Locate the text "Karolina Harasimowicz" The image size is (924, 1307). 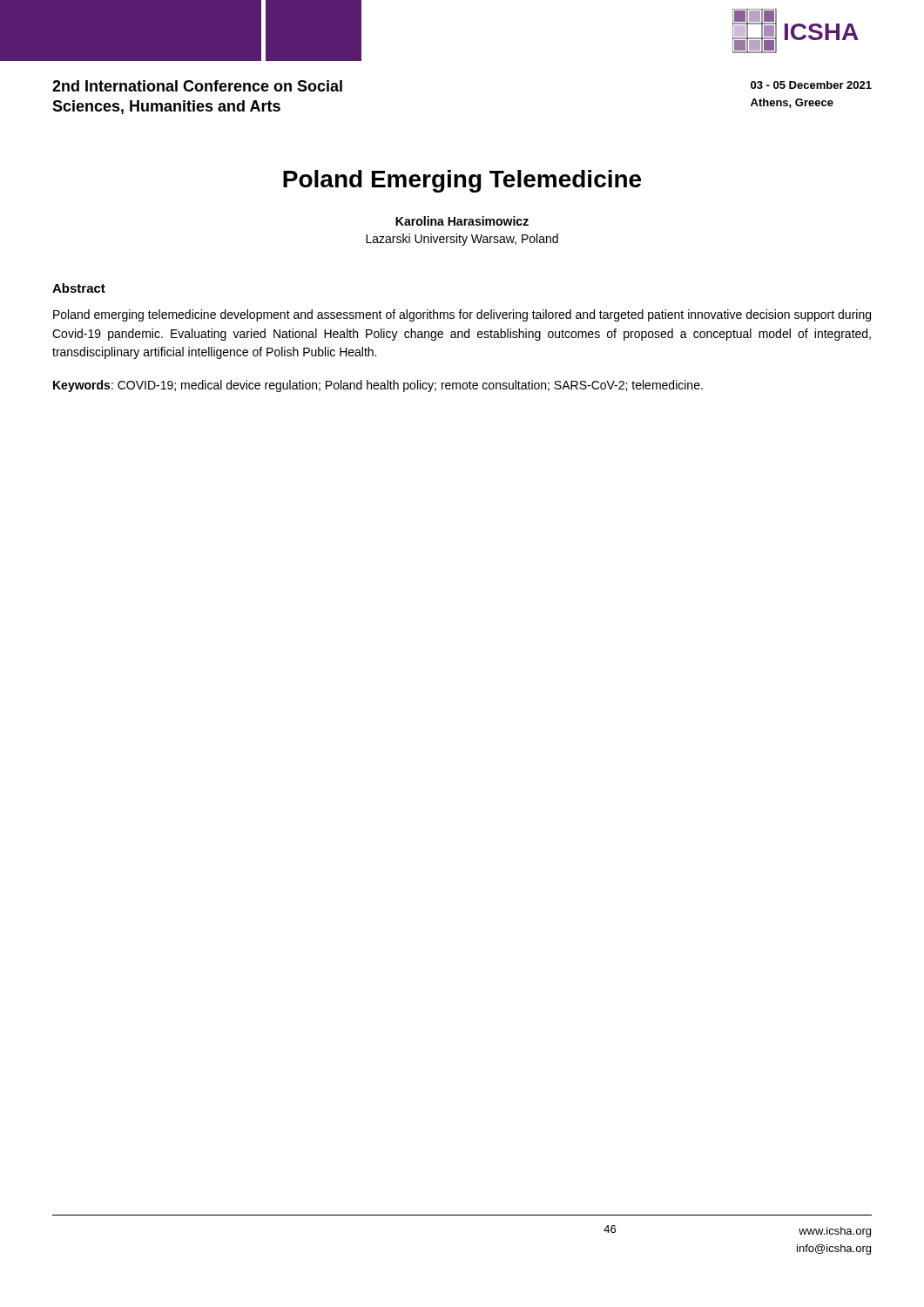tap(462, 221)
